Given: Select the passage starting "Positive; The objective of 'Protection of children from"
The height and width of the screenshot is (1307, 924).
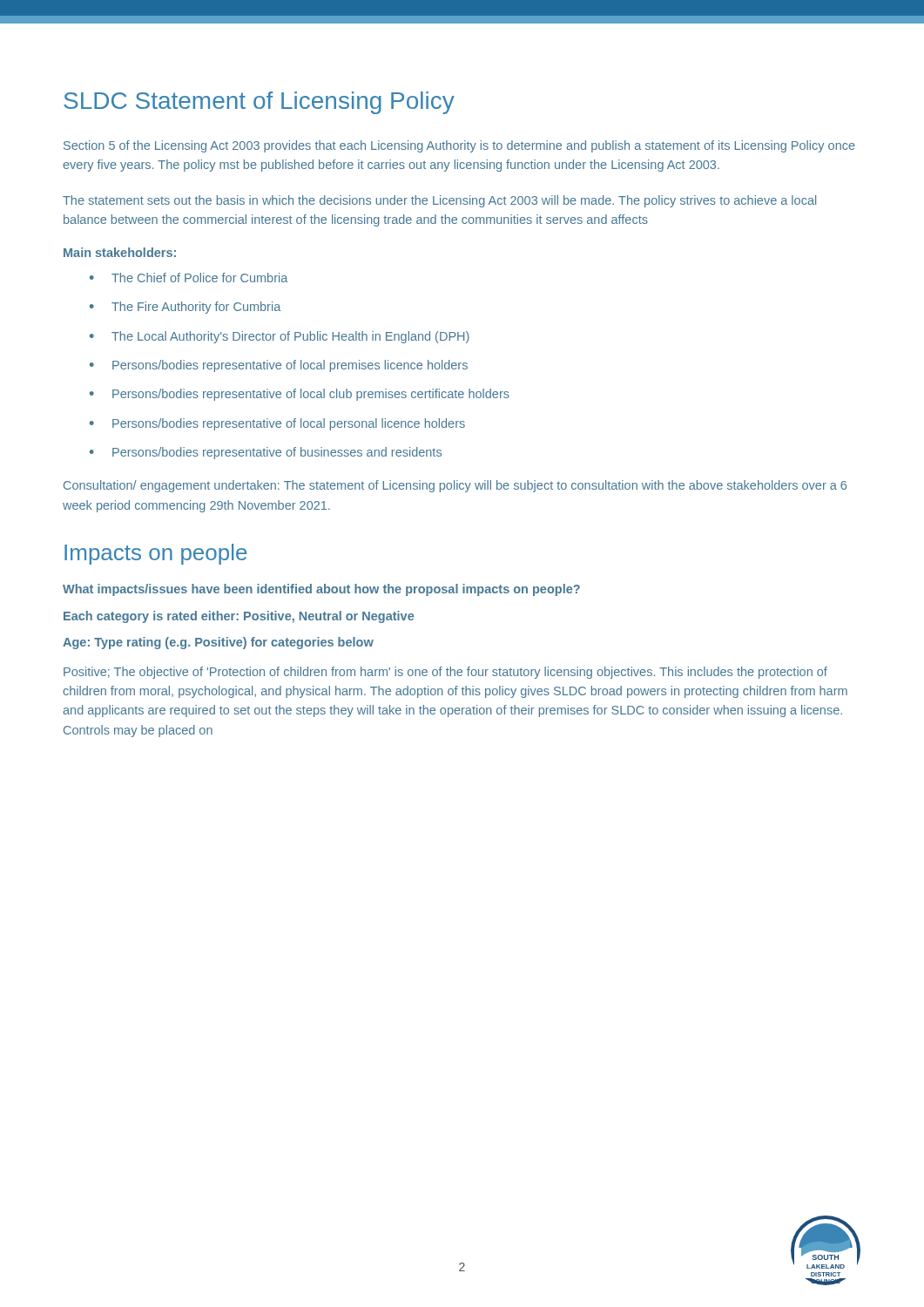Looking at the screenshot, I should 462,701.
